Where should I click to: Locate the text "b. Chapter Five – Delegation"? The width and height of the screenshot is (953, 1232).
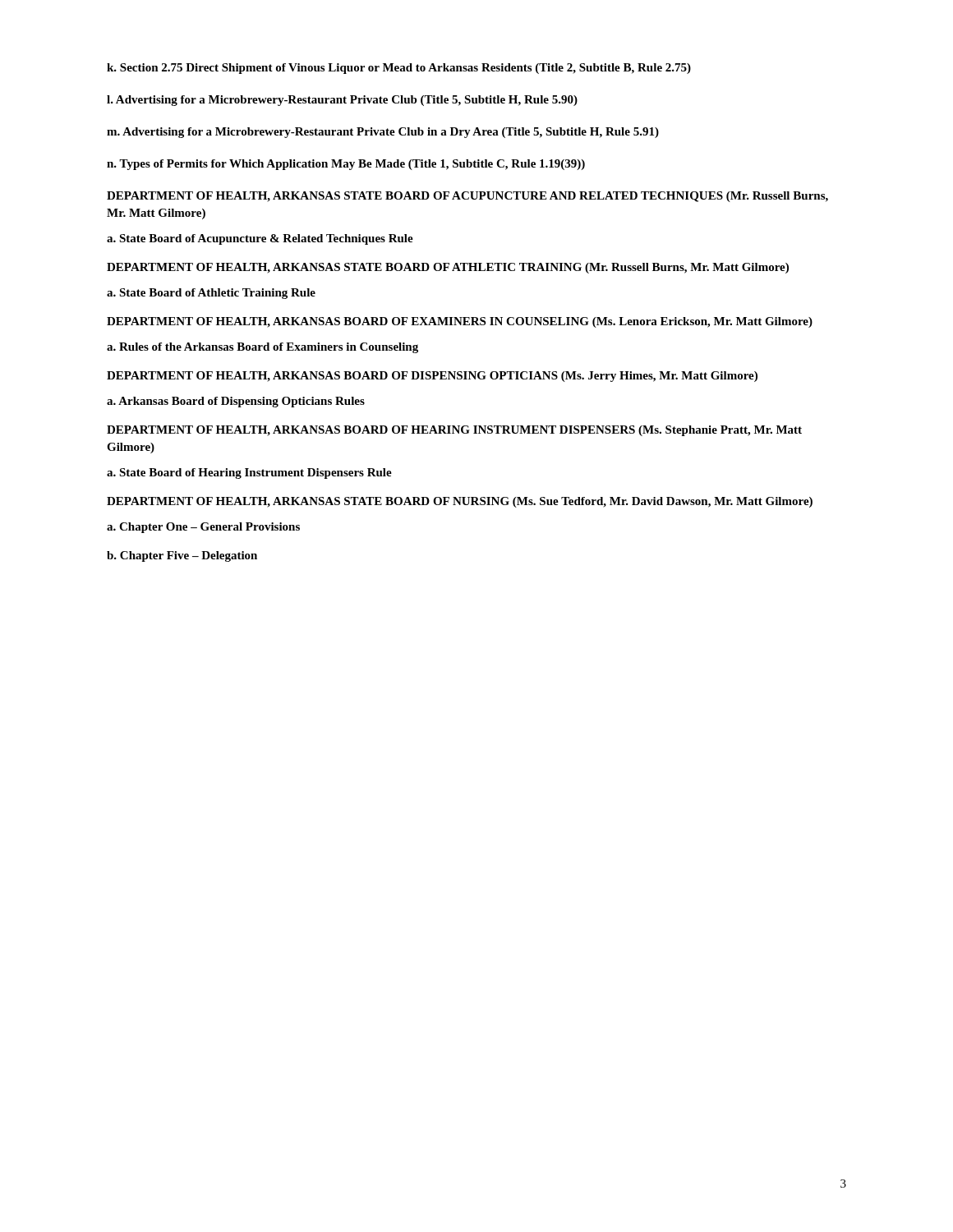182,555
